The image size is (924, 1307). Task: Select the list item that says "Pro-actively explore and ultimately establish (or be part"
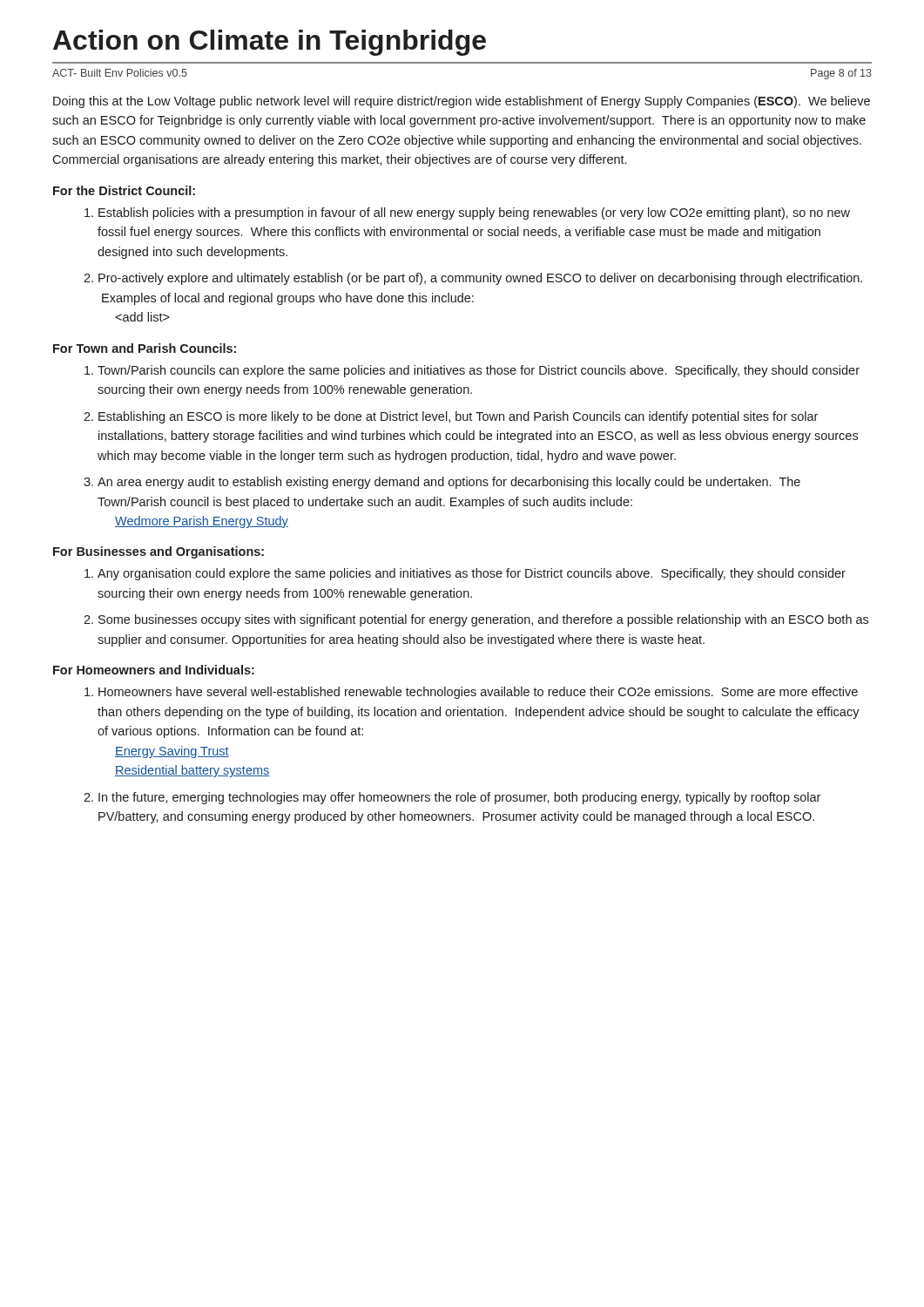[x=480, y=298]
